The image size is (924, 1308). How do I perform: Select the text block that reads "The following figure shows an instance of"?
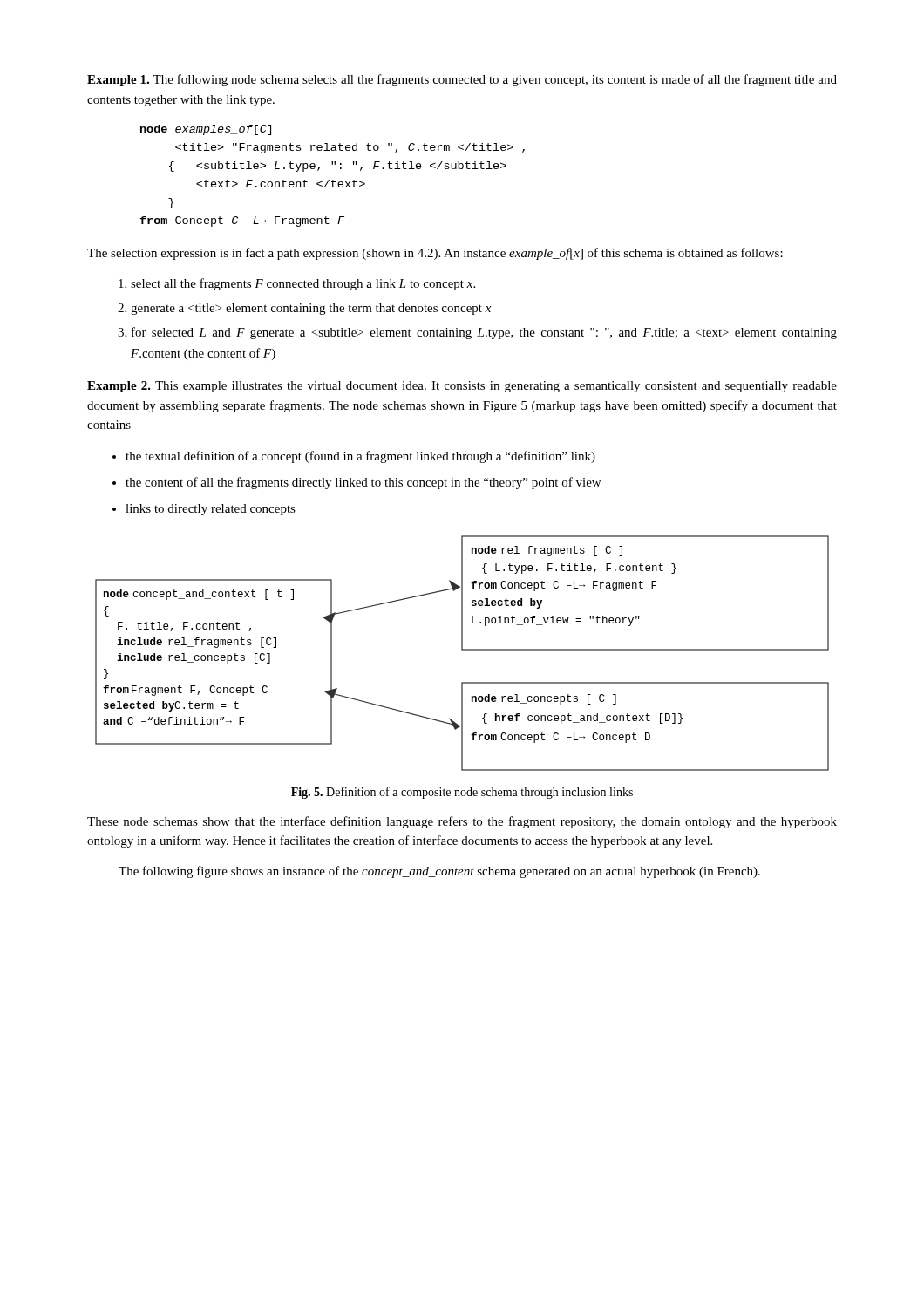click(440, 871)
